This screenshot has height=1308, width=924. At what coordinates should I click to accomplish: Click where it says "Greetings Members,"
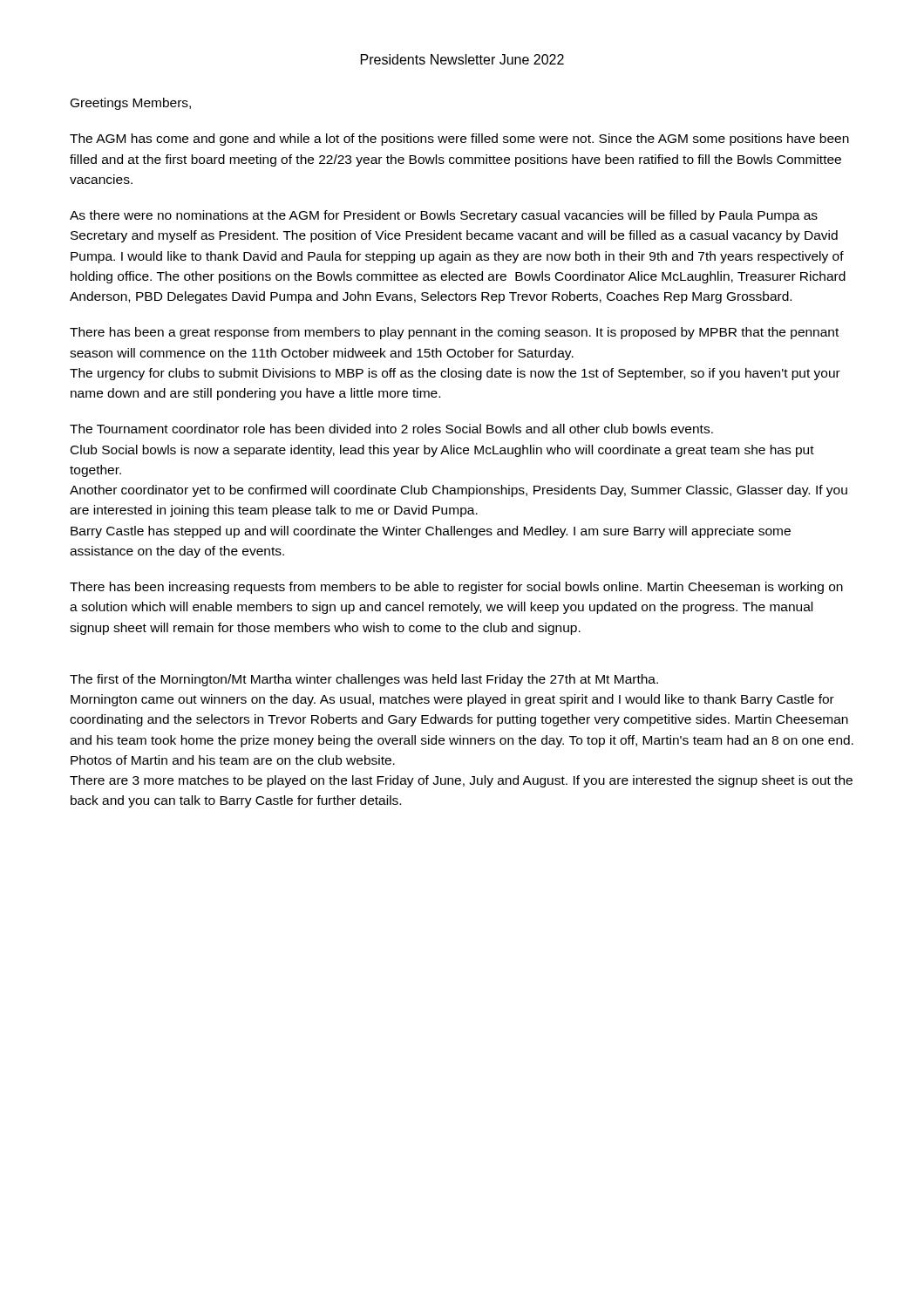coord(131,102)
